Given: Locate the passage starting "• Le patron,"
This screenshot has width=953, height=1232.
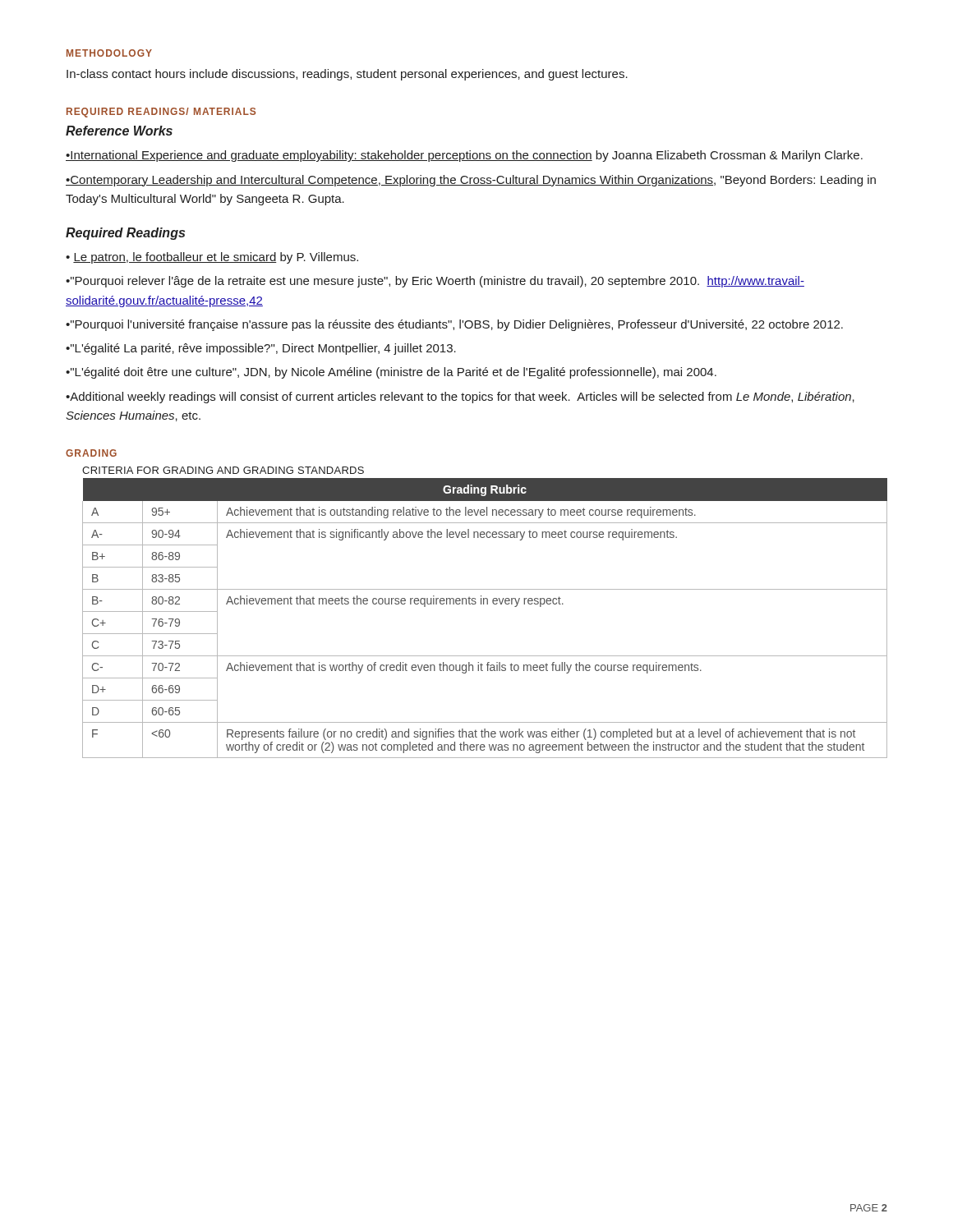Looking at the screenshot, I should (213, 257).
